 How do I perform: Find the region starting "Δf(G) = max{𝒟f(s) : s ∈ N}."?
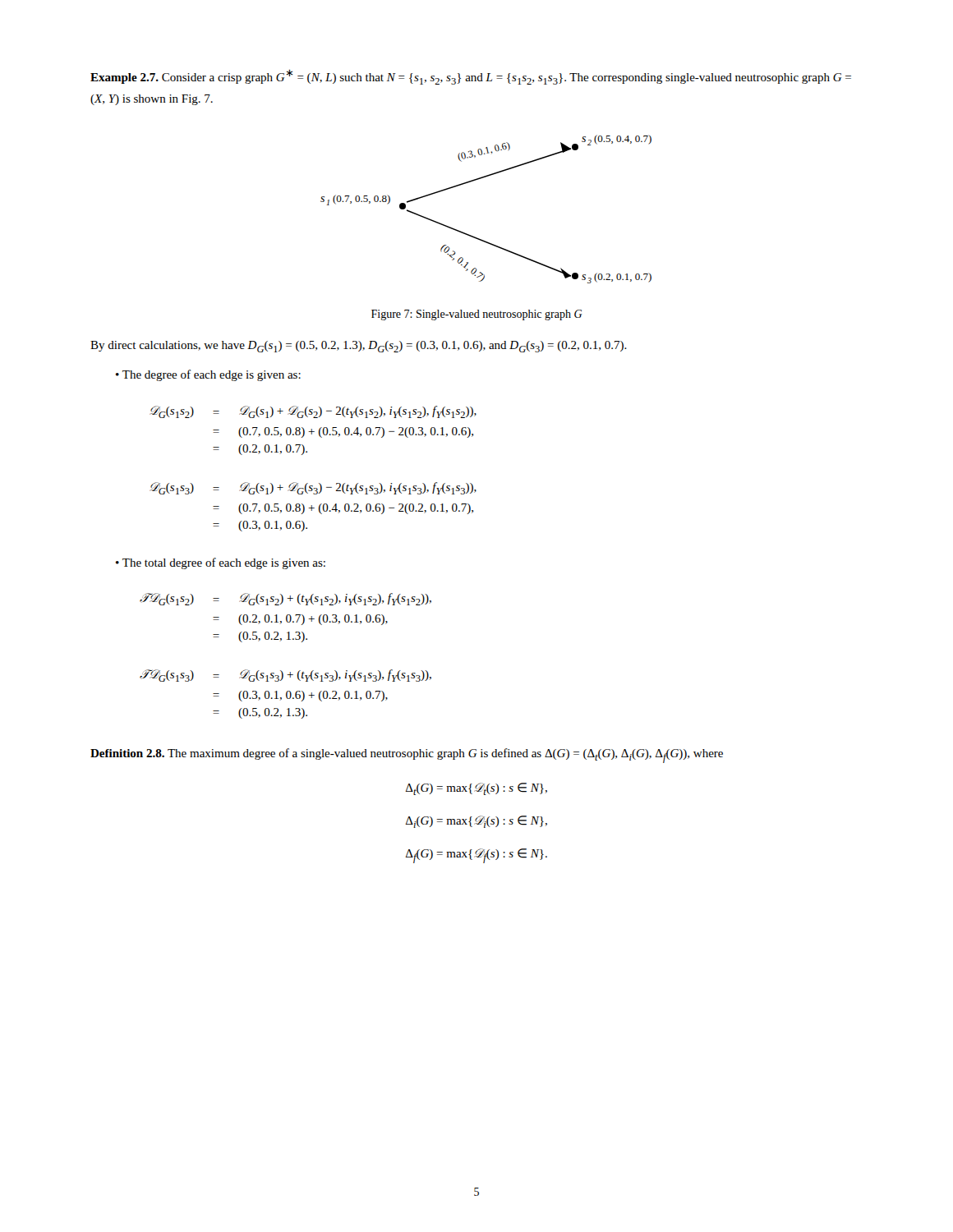click(x=476, y=855)
